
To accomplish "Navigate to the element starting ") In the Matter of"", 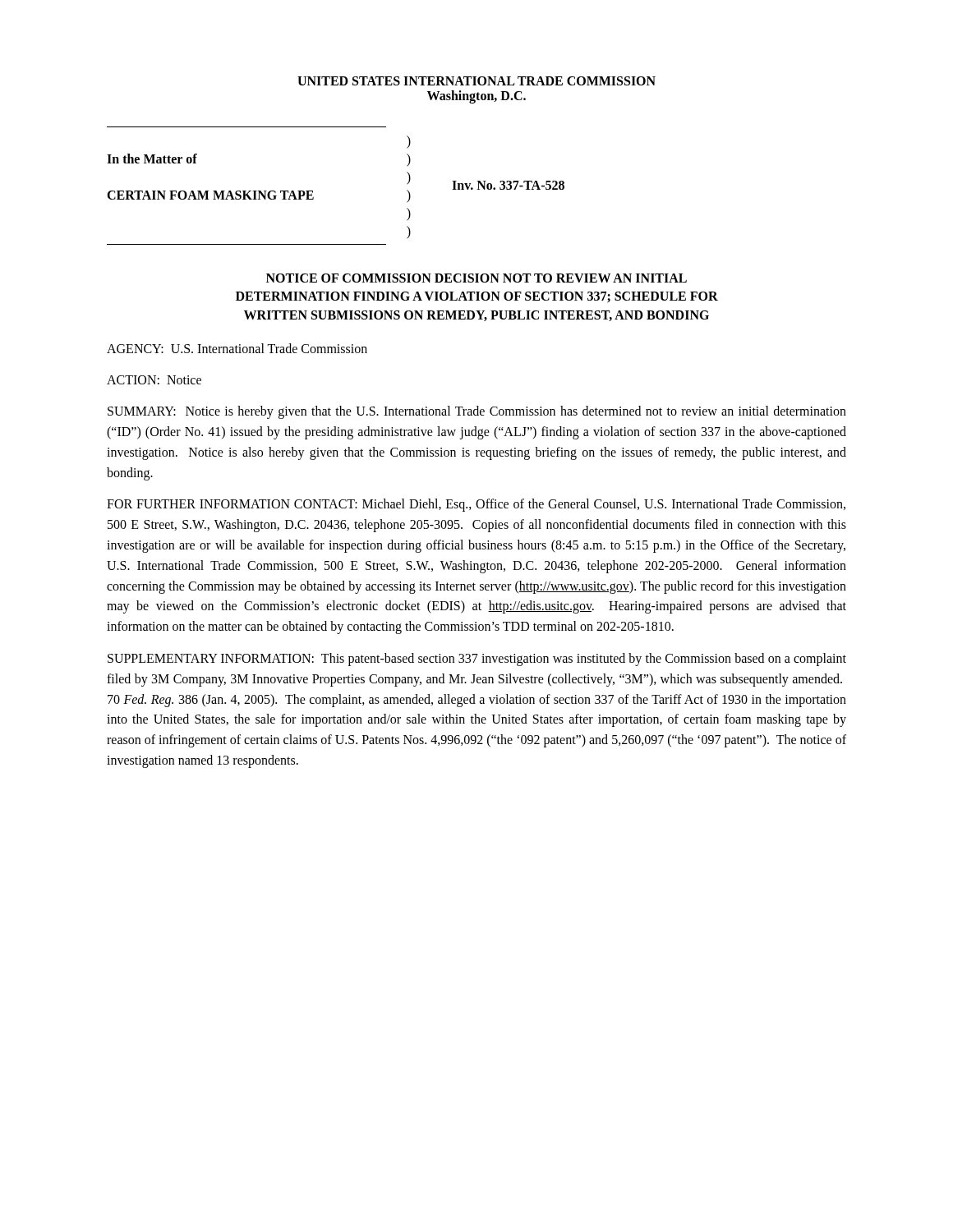I will [476, 186].
